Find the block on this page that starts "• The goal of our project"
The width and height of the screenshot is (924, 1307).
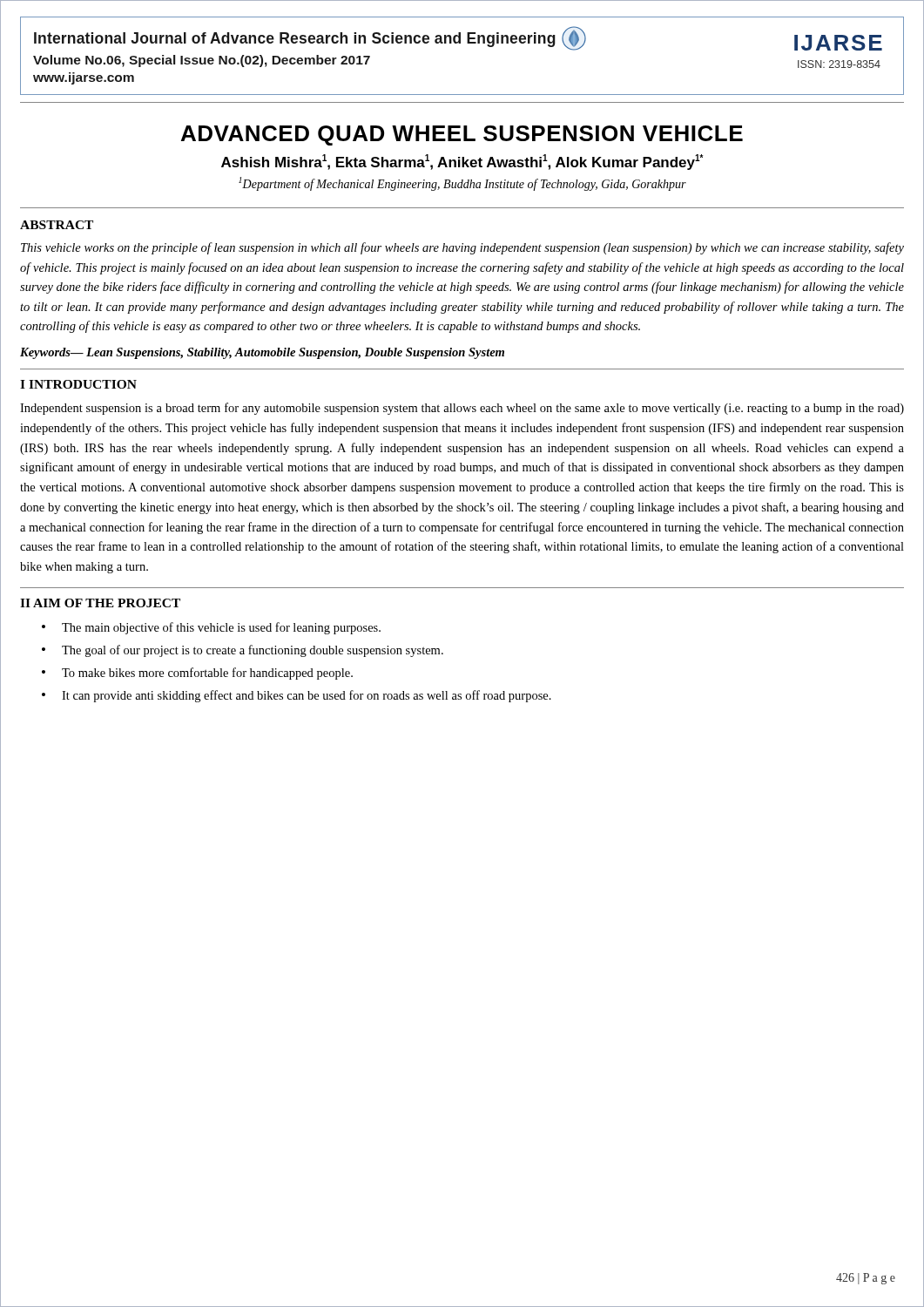click(242, 650)
